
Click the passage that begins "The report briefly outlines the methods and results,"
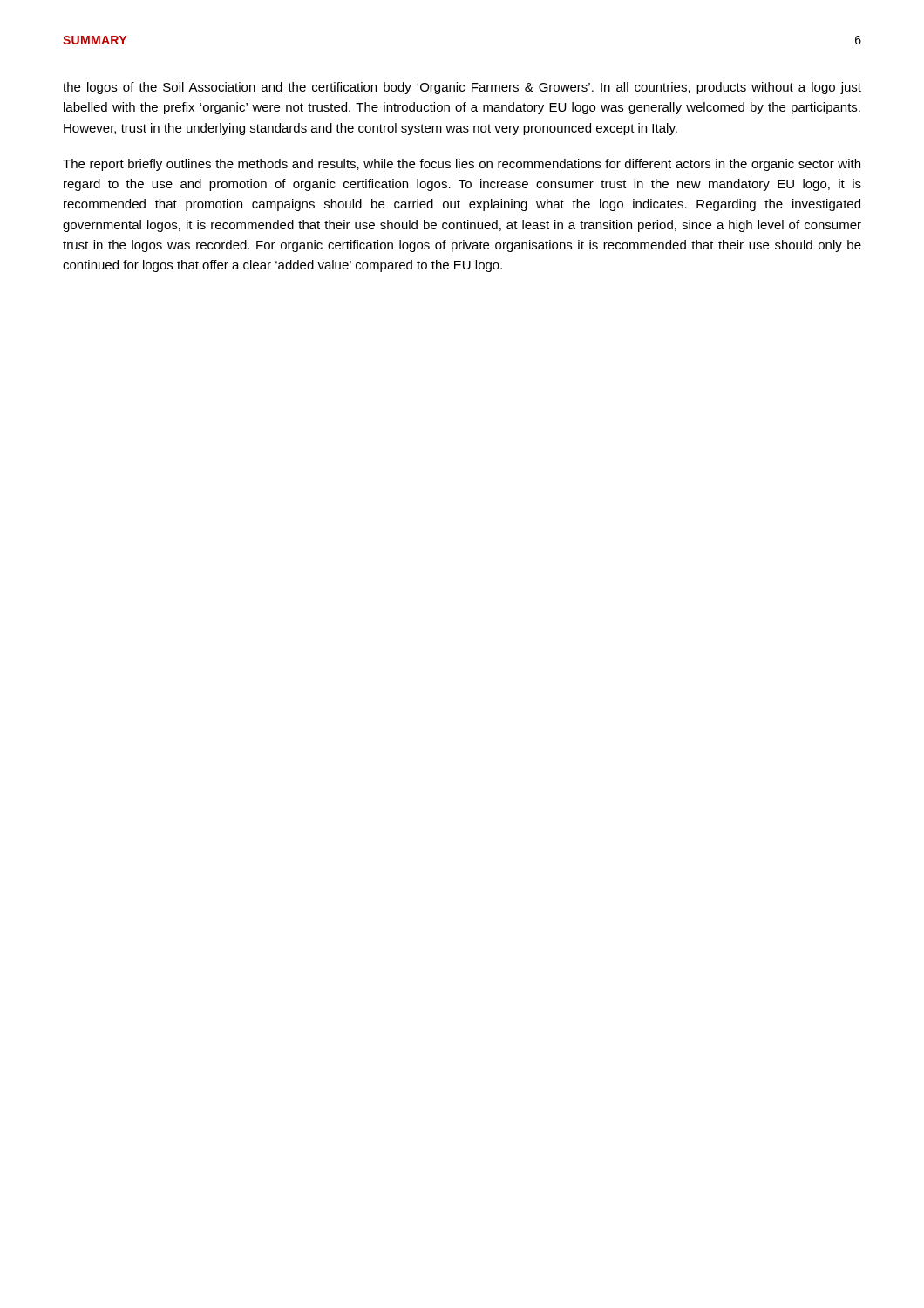462,214
